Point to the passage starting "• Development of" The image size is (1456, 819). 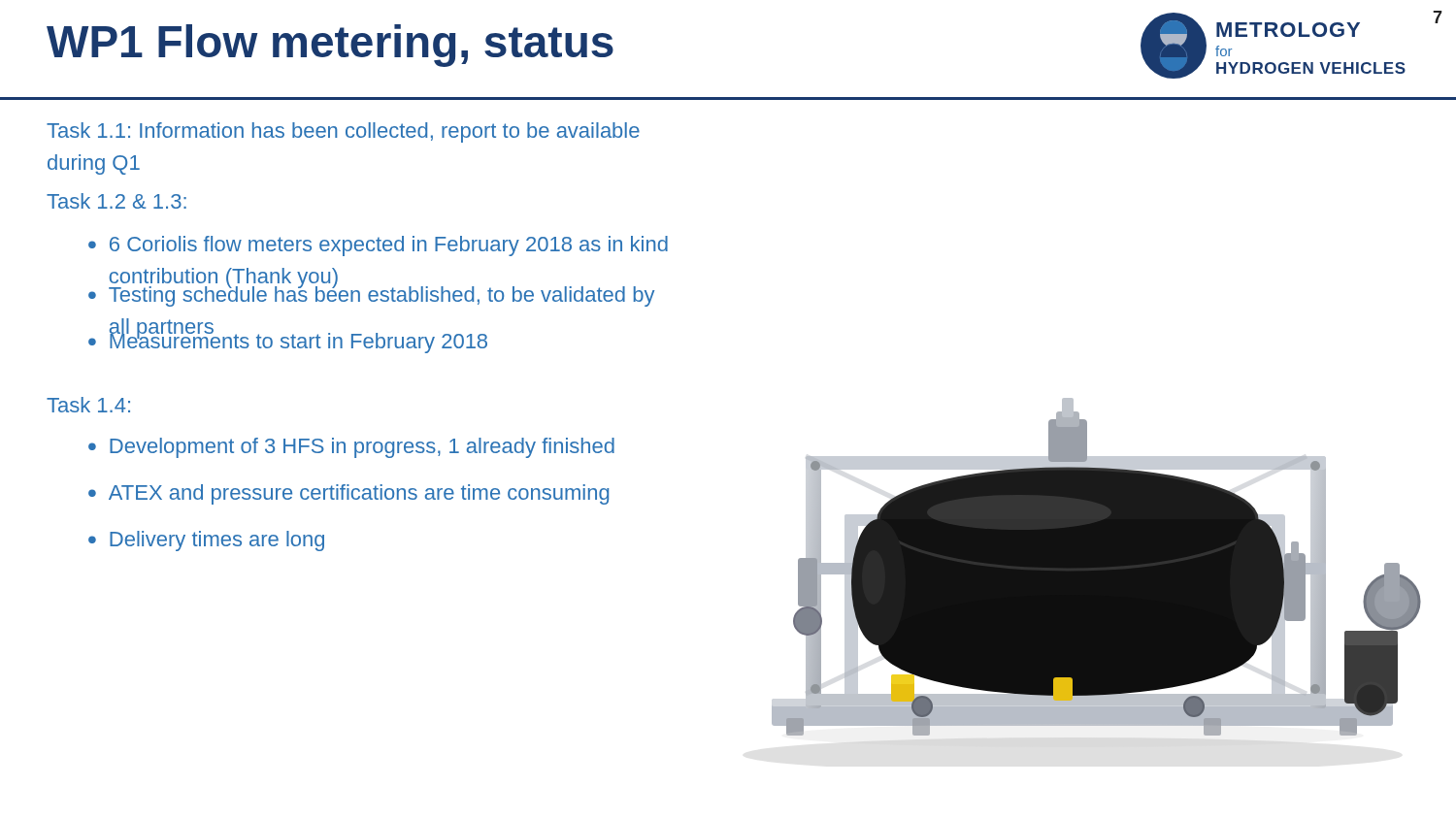pyautogui.click(x=351, y=446)
